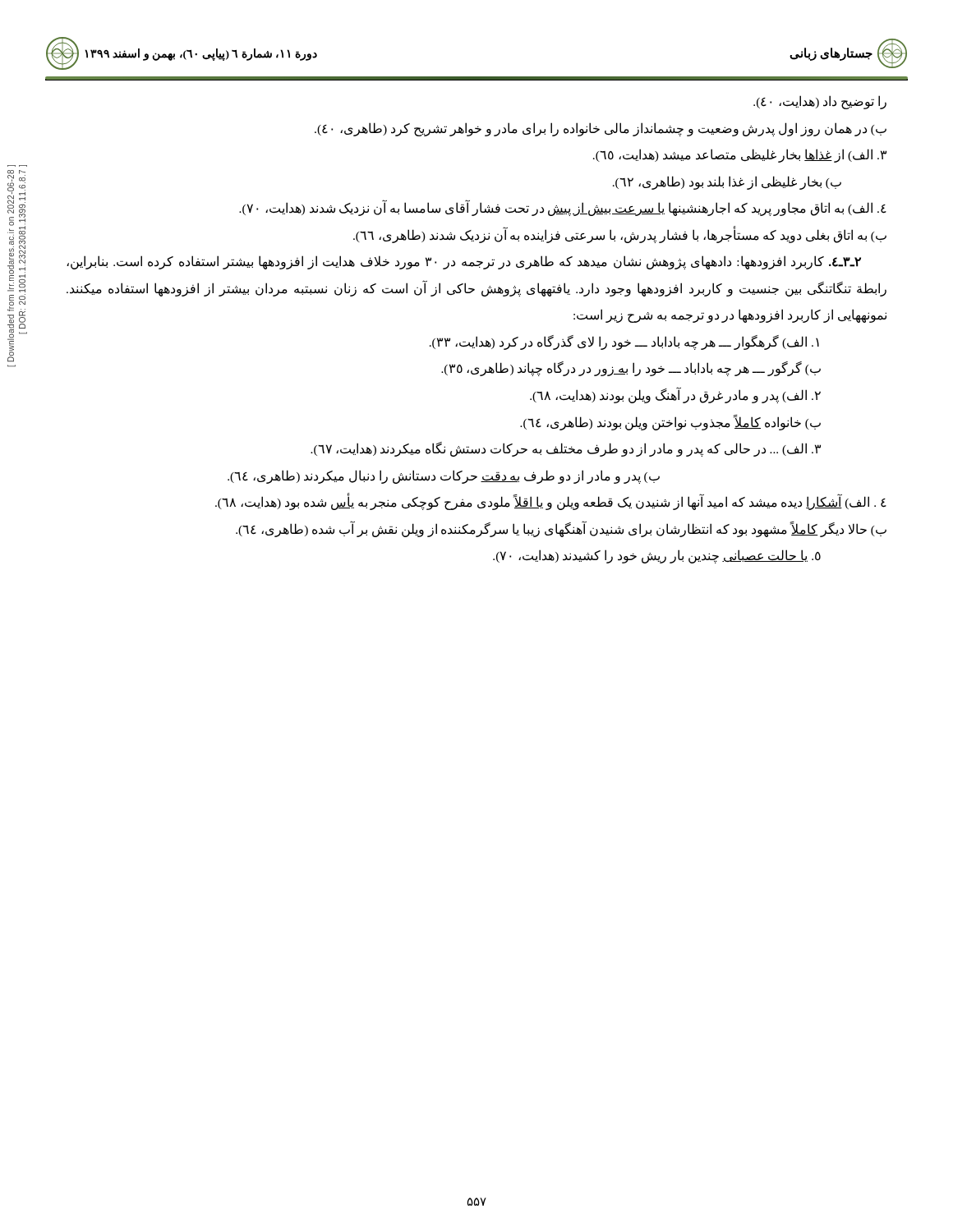Find the list item containing "٤ . الف) آشکارا دیده میشد که امید"
Viewport: 953px width, 1232px height.
point(551,502)
